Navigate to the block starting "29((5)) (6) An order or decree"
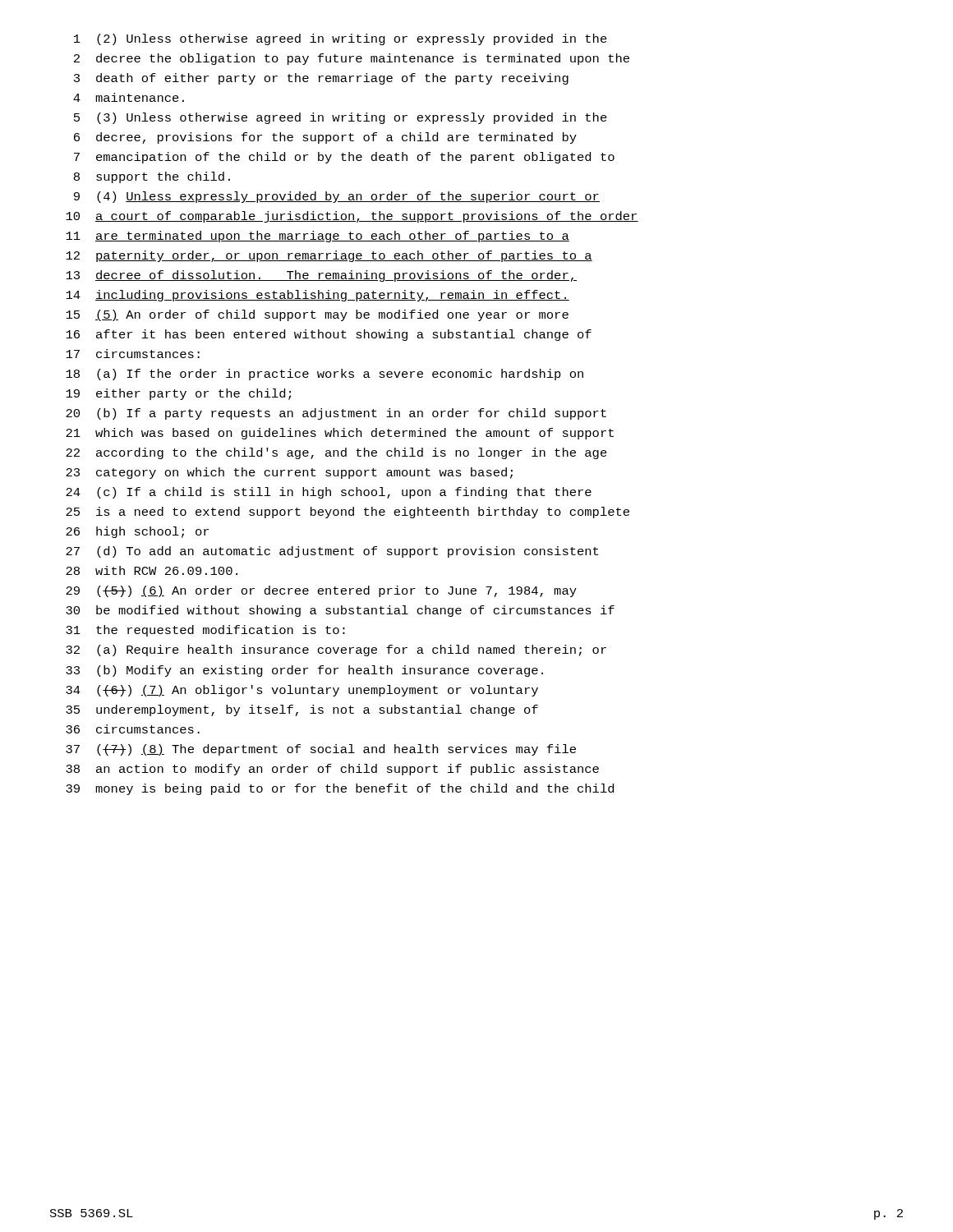953x1232 pixels. click(476, 611)
